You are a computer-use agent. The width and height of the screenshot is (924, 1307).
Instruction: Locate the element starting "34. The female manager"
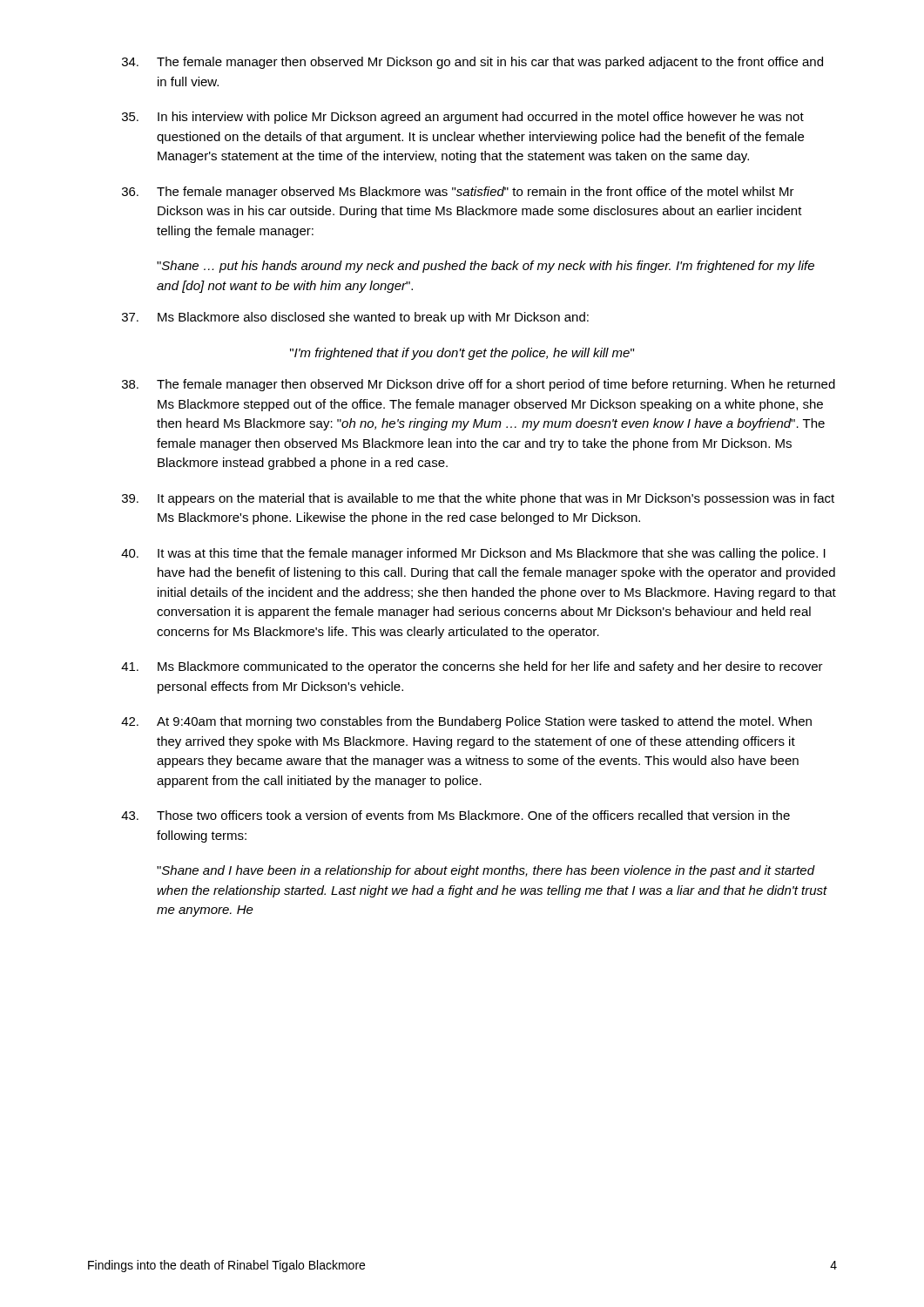[462, 72]
